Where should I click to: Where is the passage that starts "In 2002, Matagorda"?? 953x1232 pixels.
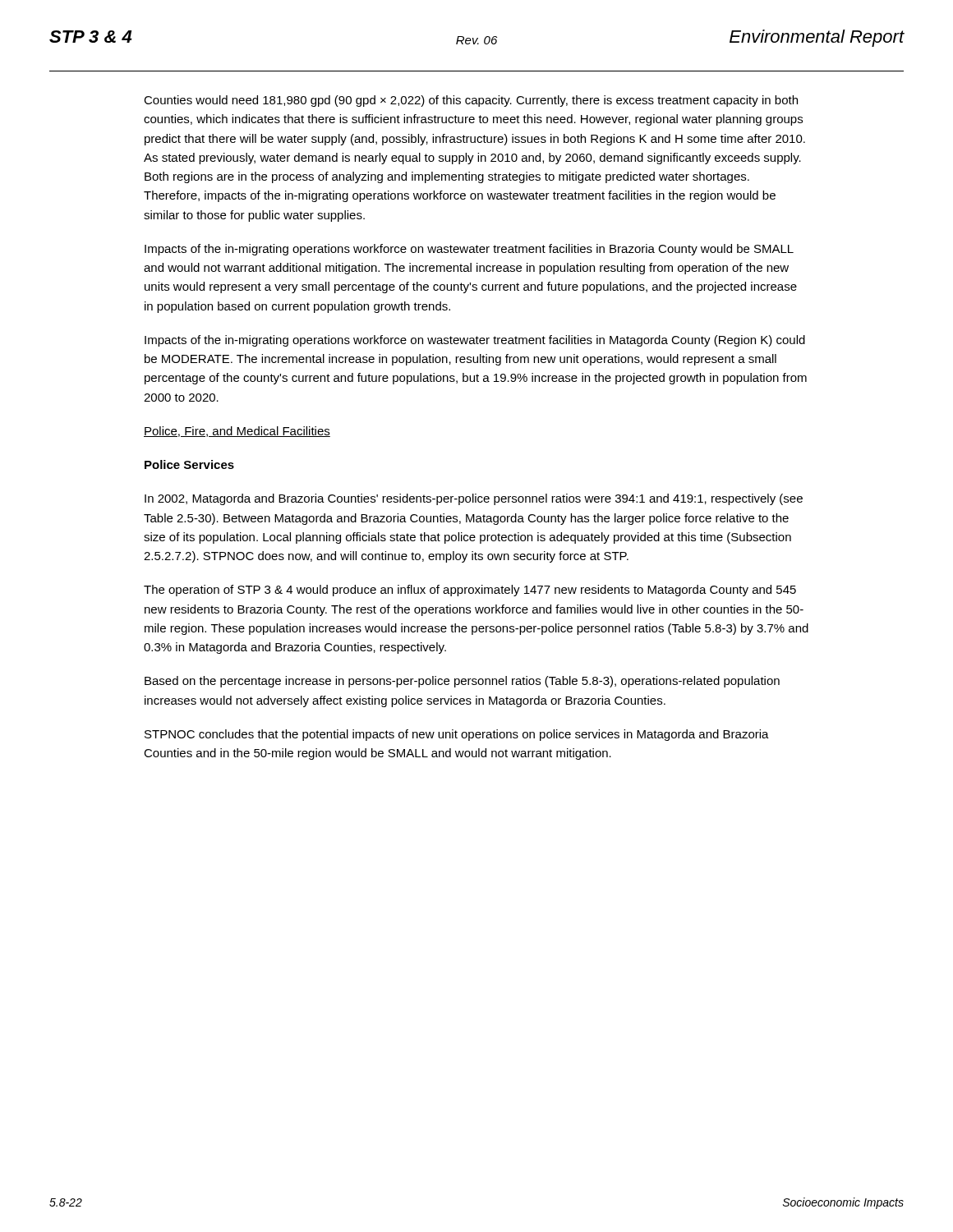pyautogui.click(x=476, y=527)
